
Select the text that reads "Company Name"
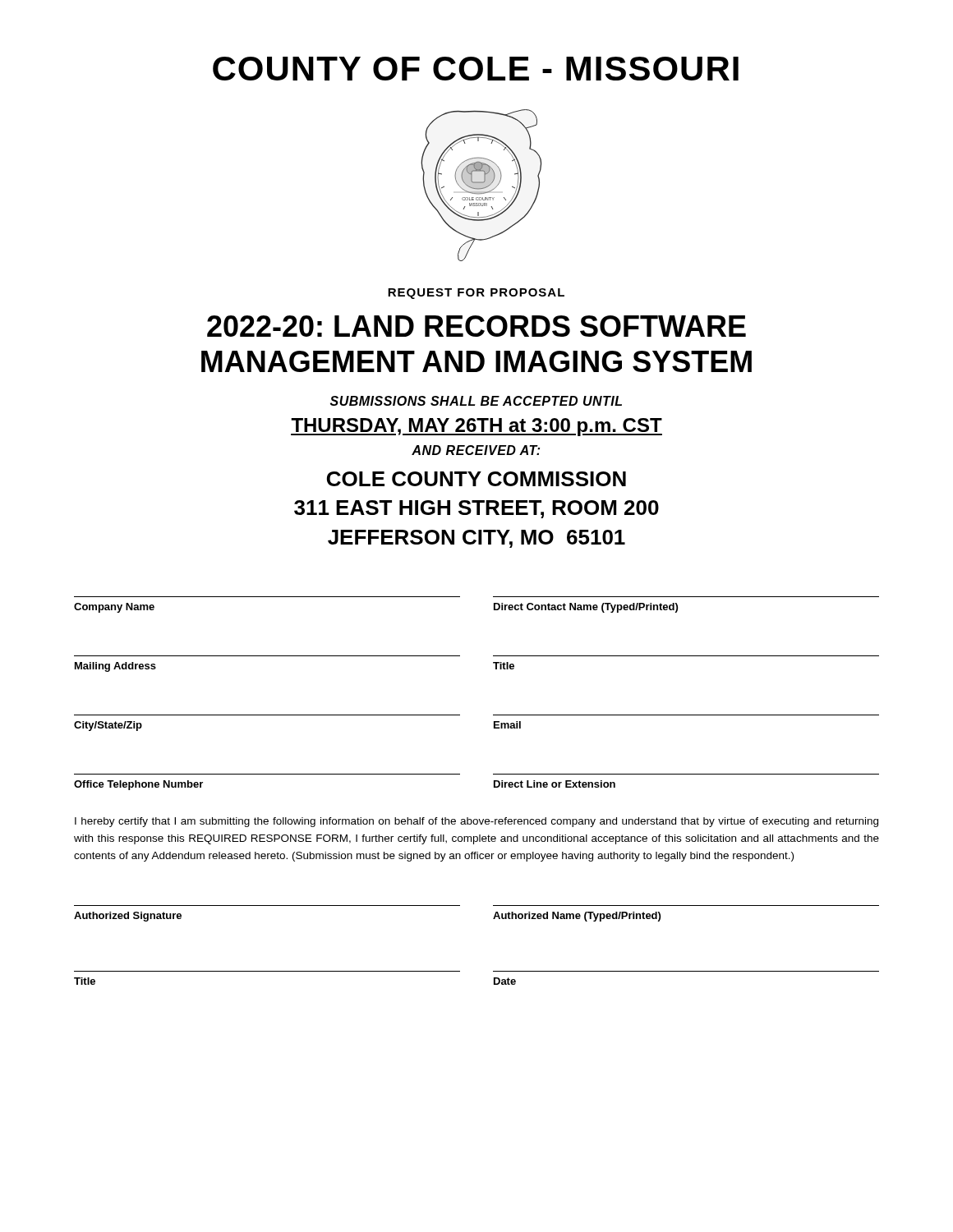[x=267, y=594]
